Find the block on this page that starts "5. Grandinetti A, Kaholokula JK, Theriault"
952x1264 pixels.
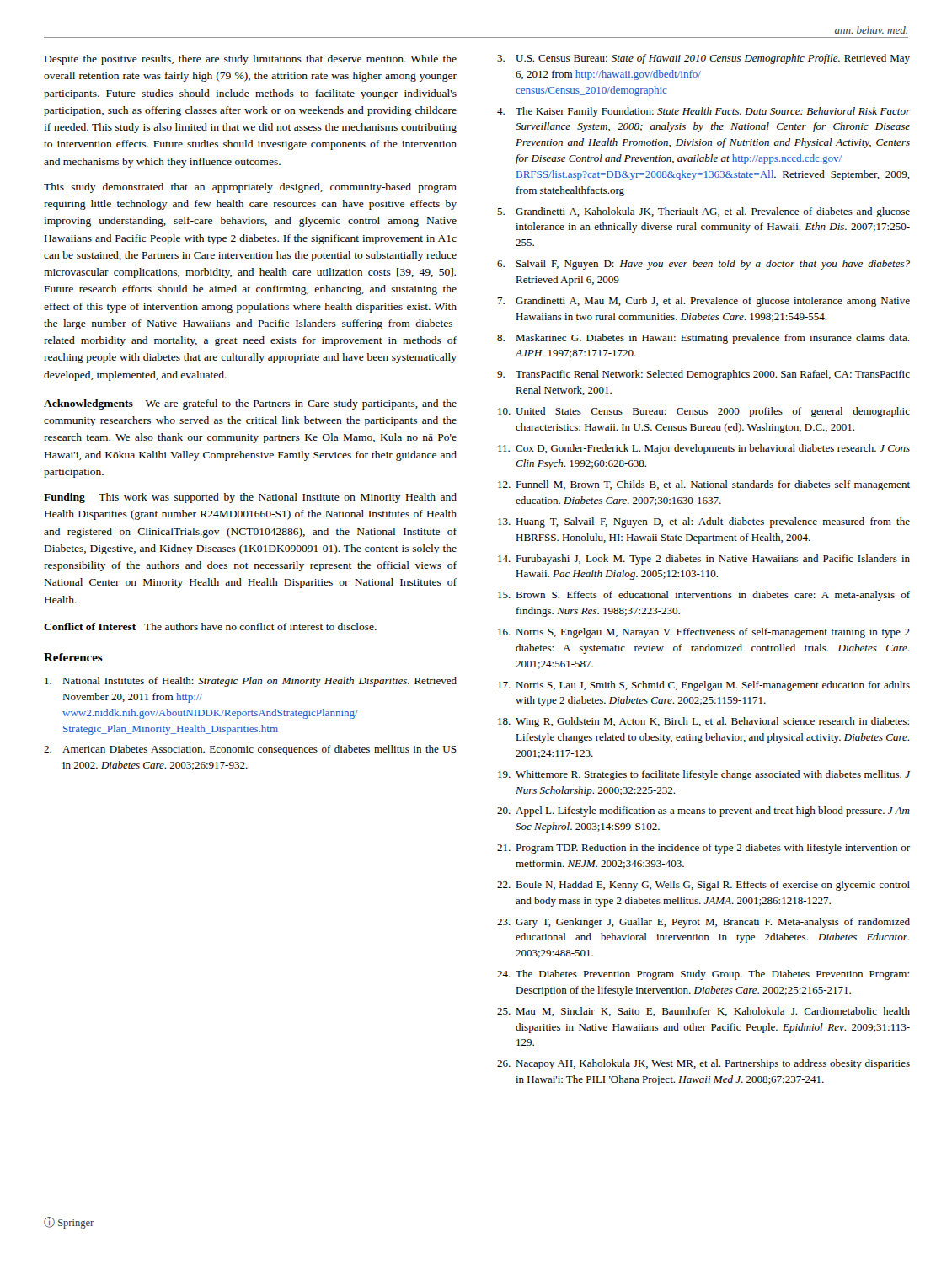703,227
